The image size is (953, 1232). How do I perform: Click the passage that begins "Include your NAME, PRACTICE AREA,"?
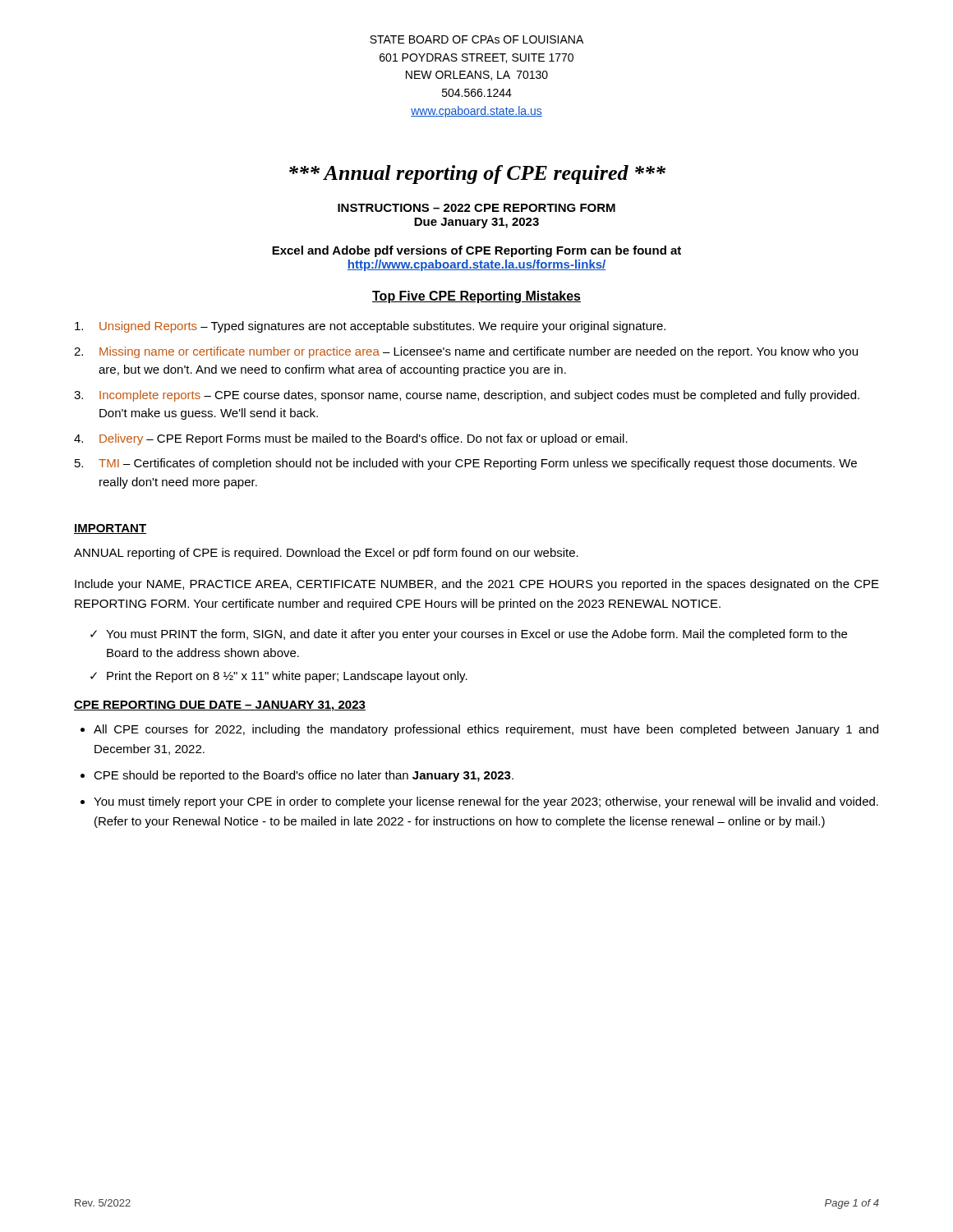(x=476, y=594)
